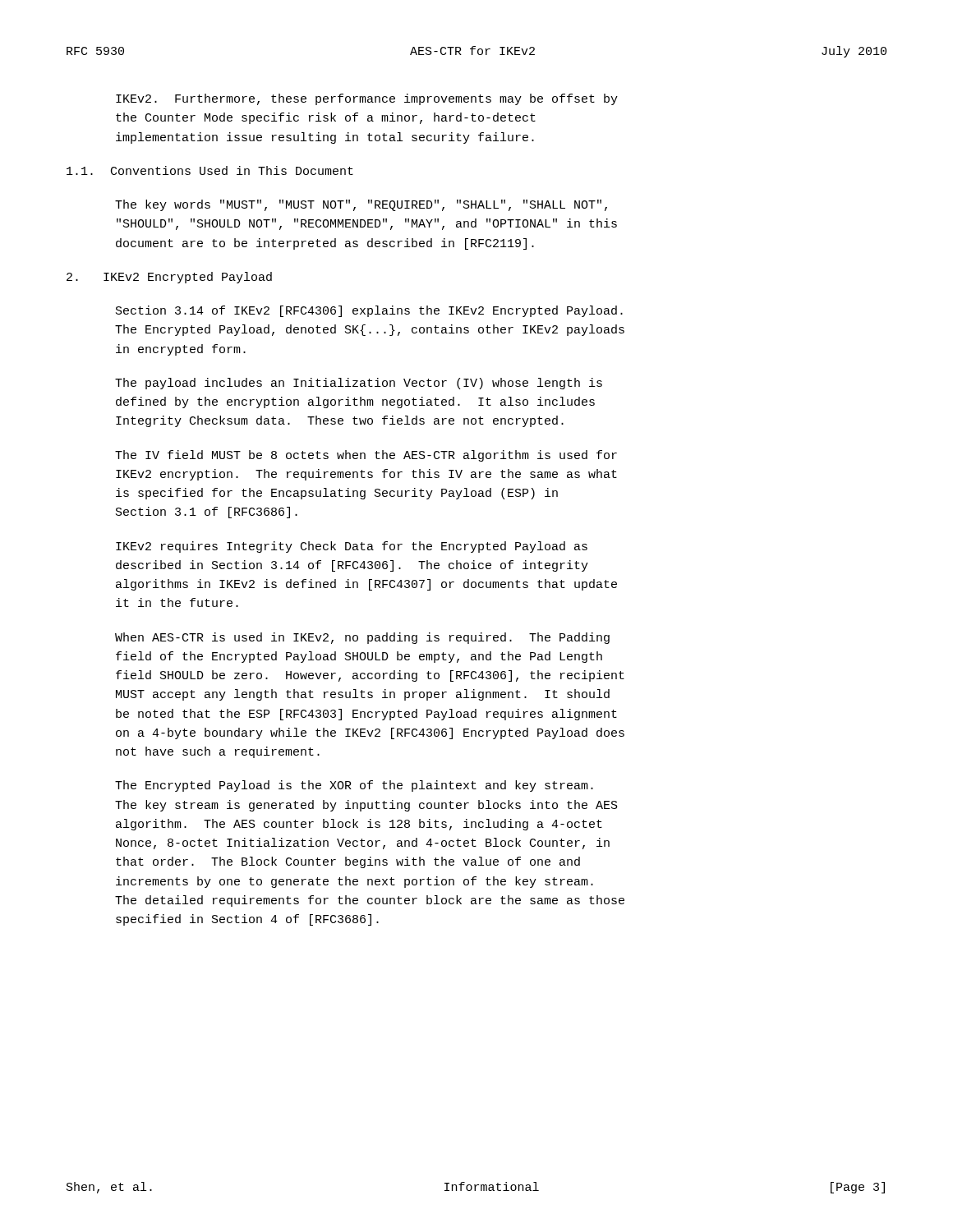Find the element starting "The IV field"
Image resolution: width=953 pixels, height=1232 pixels.
pos(366,484)
